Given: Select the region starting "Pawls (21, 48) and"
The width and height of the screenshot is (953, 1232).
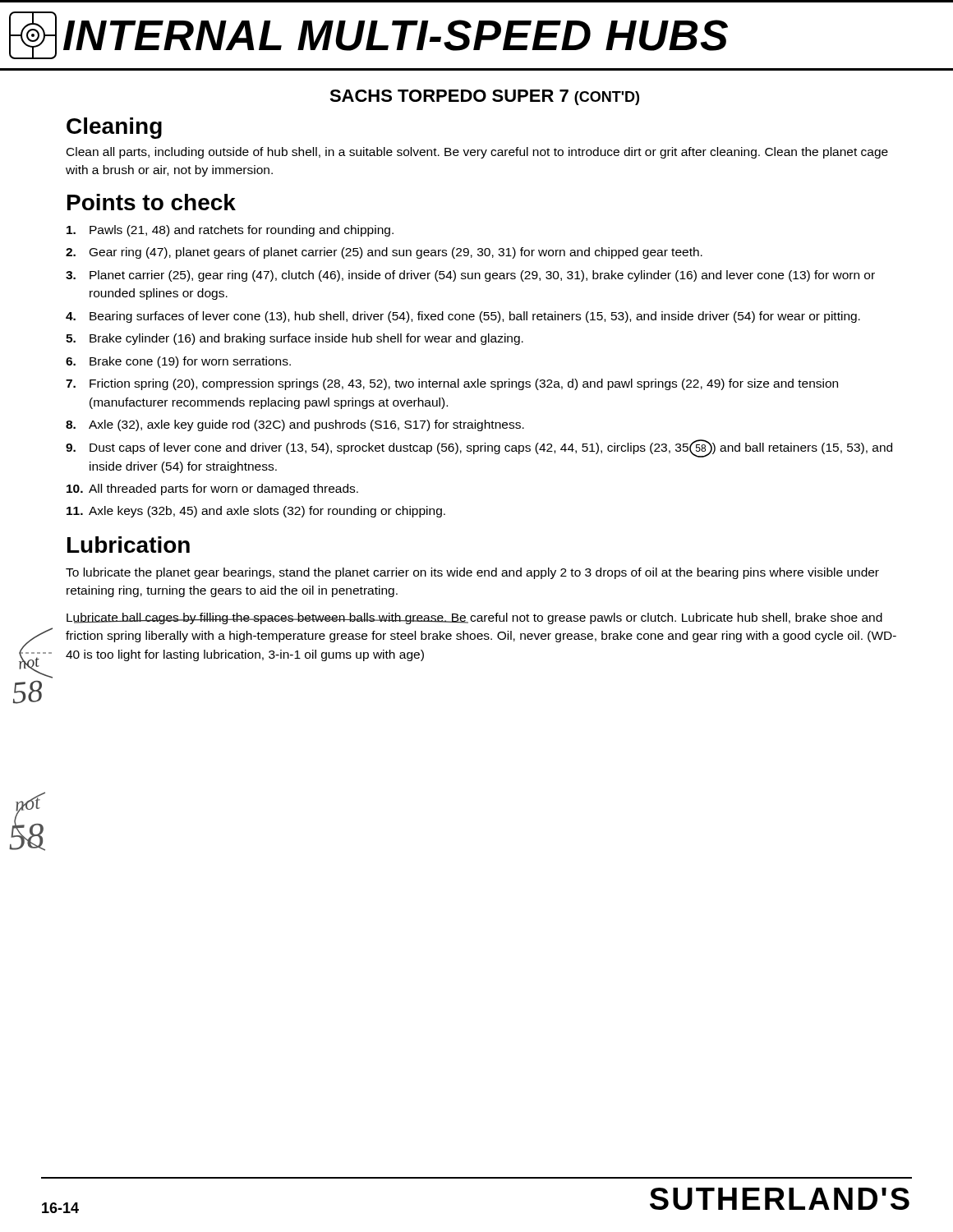Looking at the screenshot, I should click(x=230, y=231).
